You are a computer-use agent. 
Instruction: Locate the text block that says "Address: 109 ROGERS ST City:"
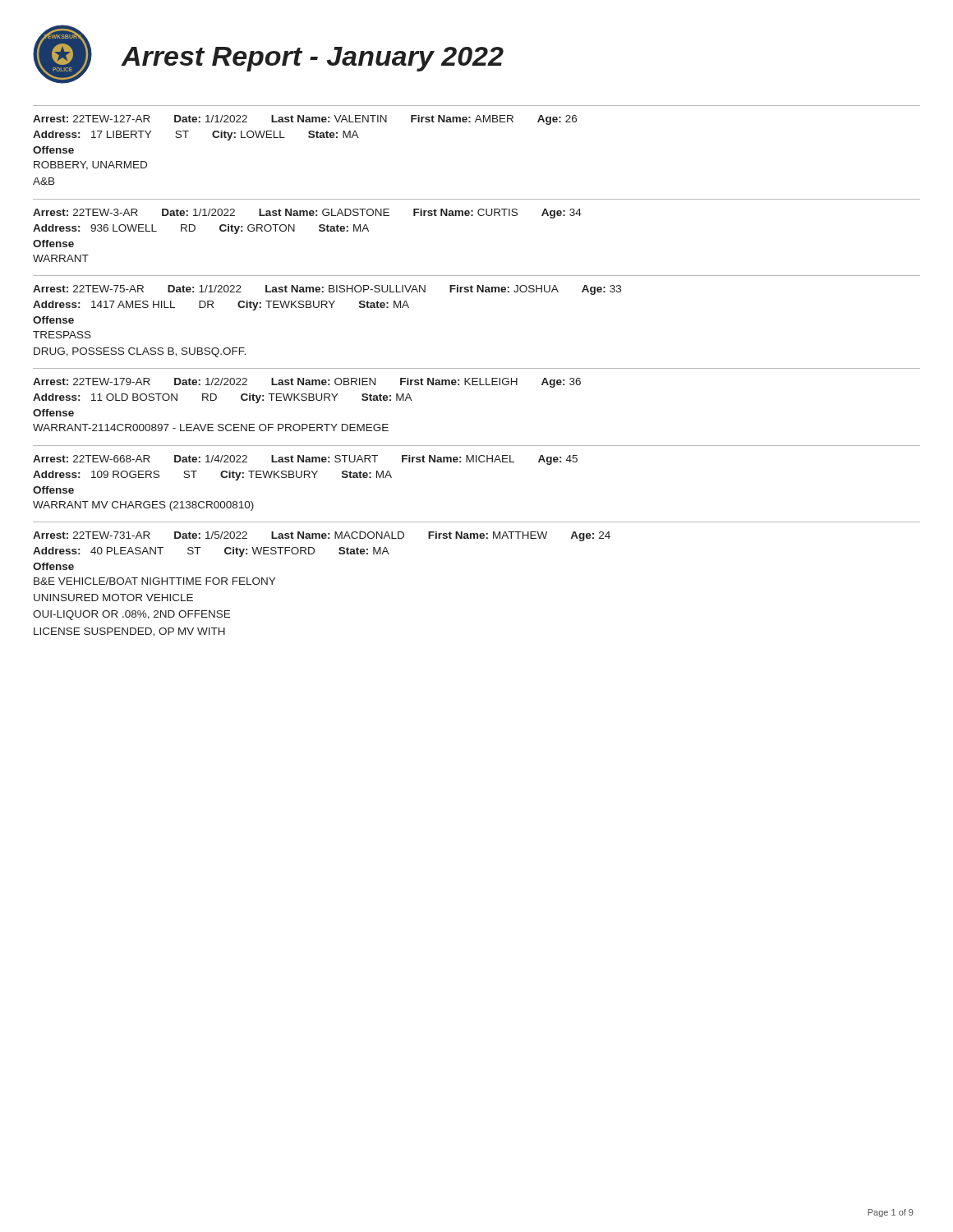[212, 474]
